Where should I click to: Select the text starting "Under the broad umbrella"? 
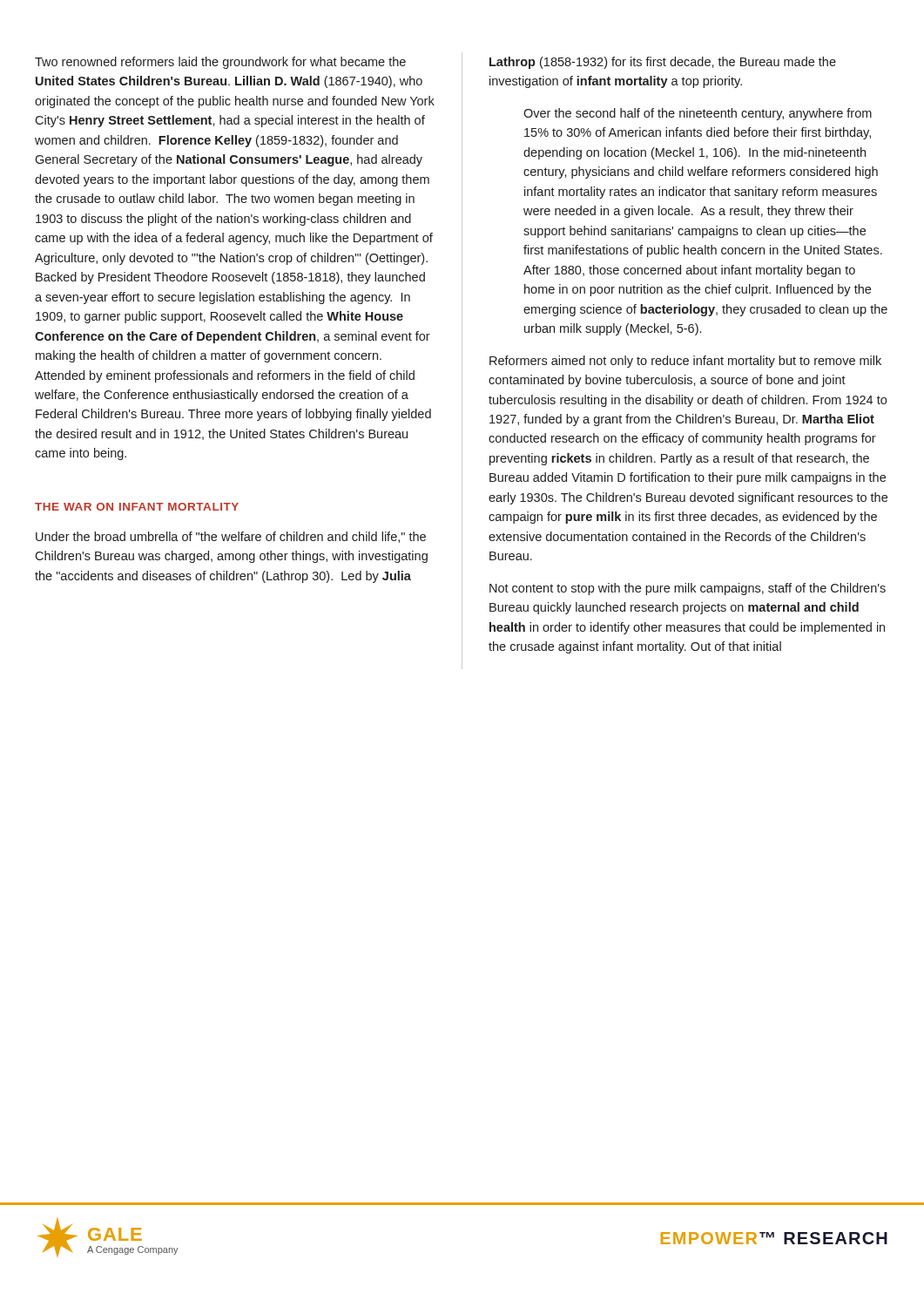tap(235, 556)
